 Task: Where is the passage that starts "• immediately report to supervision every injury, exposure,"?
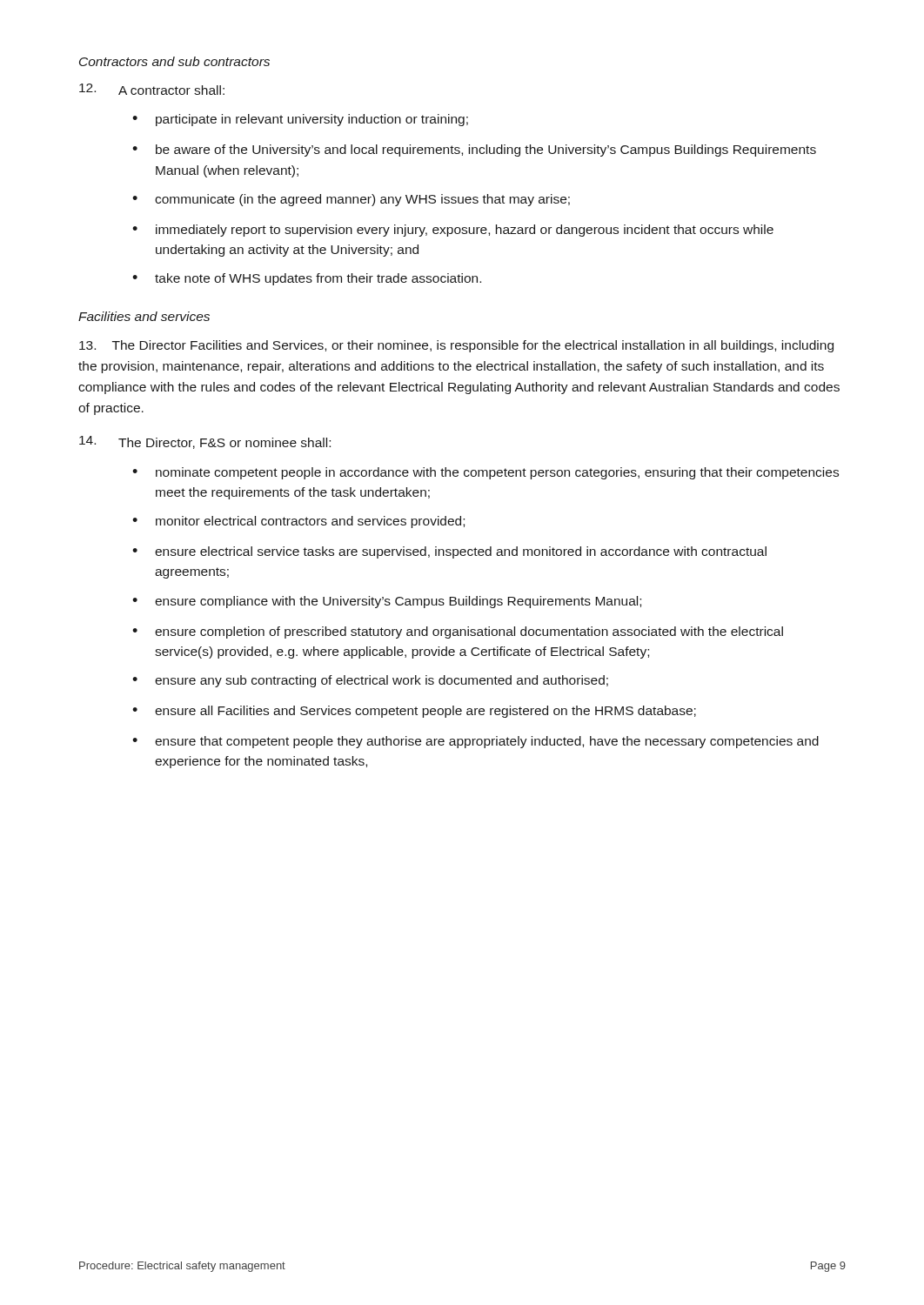click(x=489, y=239)
